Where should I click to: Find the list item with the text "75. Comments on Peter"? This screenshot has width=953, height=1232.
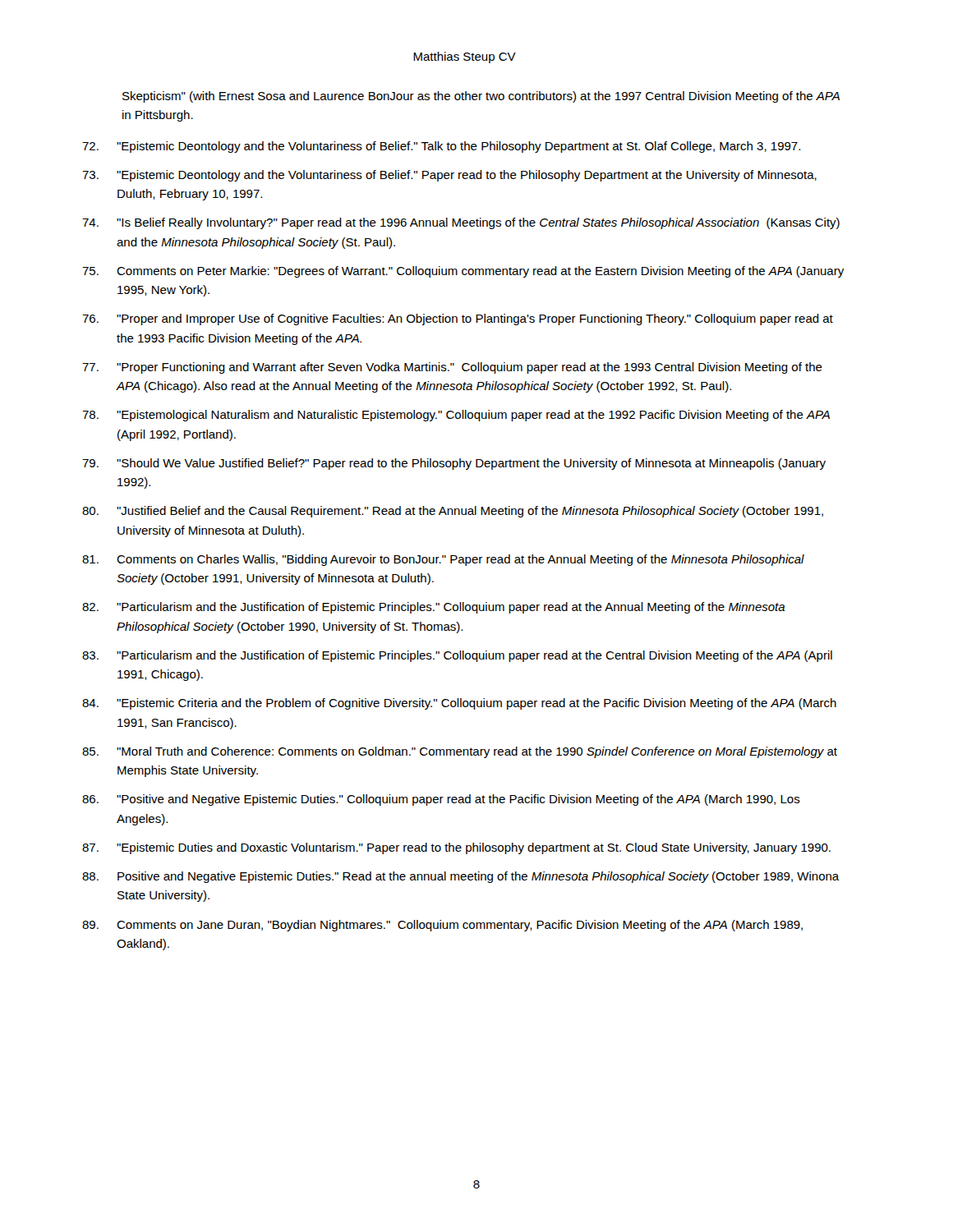(x=464, y=280)
